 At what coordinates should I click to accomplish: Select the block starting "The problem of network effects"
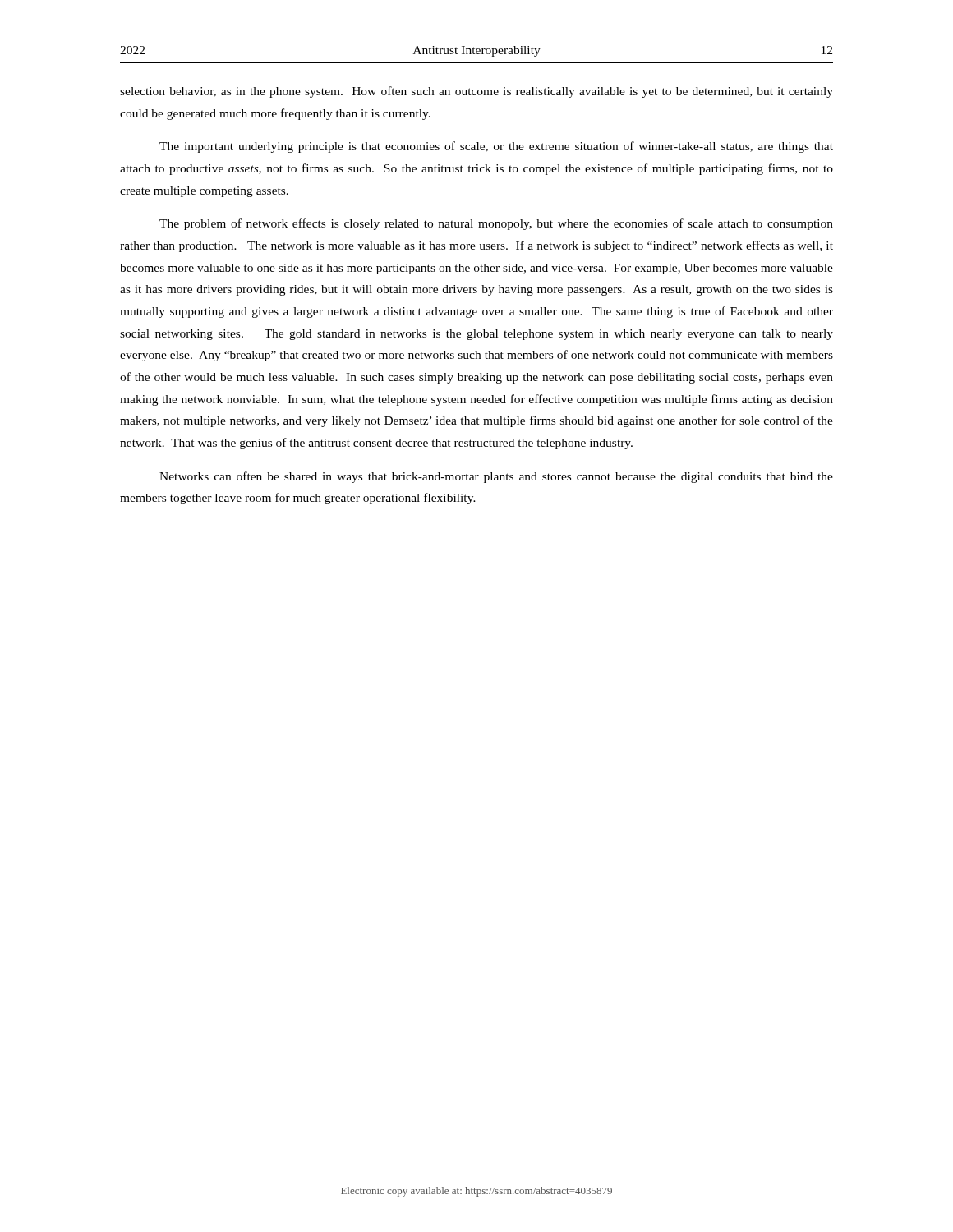476,333
